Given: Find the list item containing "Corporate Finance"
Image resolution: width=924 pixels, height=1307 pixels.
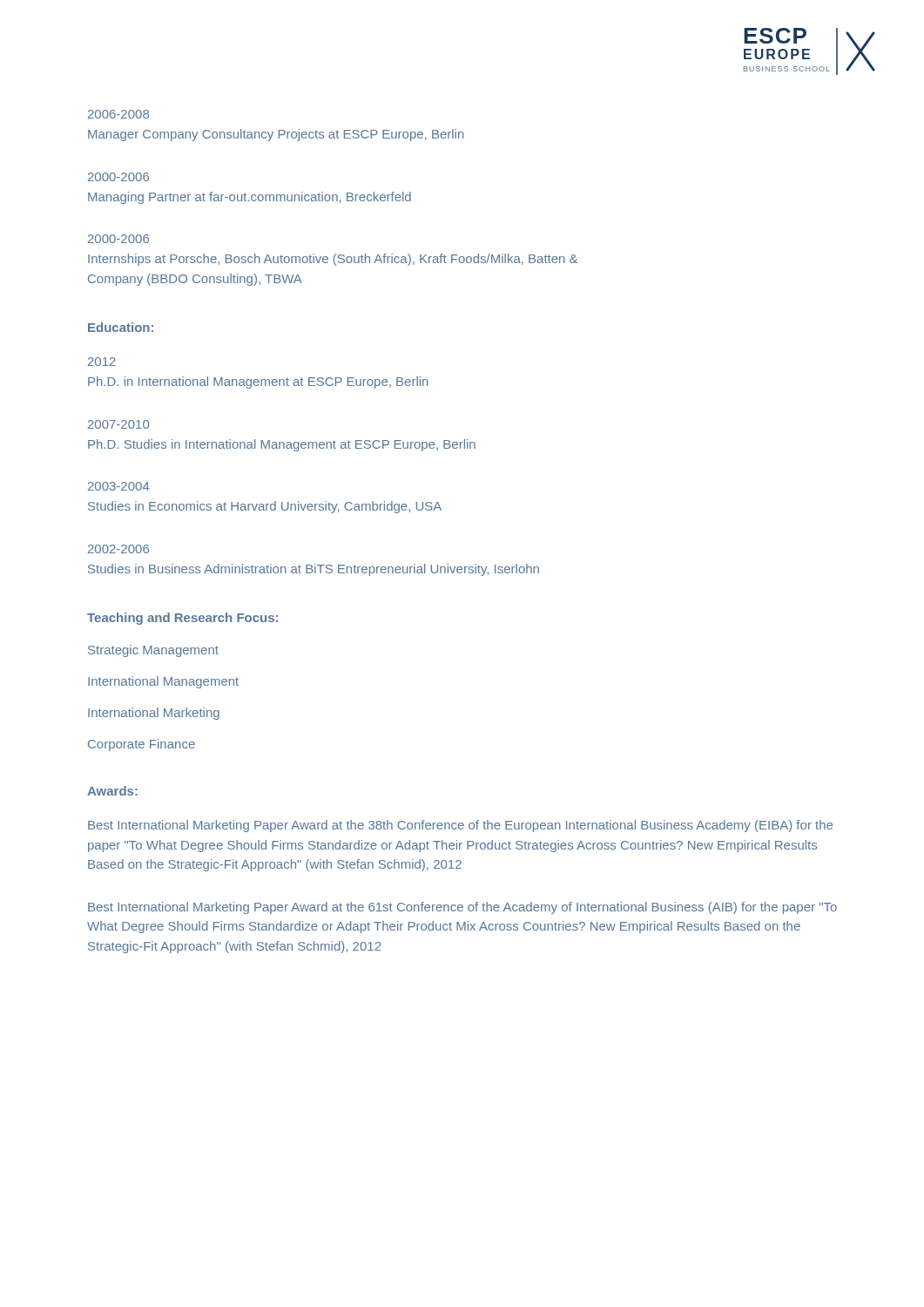Looking at the screenshot, I should pos(141,744).
